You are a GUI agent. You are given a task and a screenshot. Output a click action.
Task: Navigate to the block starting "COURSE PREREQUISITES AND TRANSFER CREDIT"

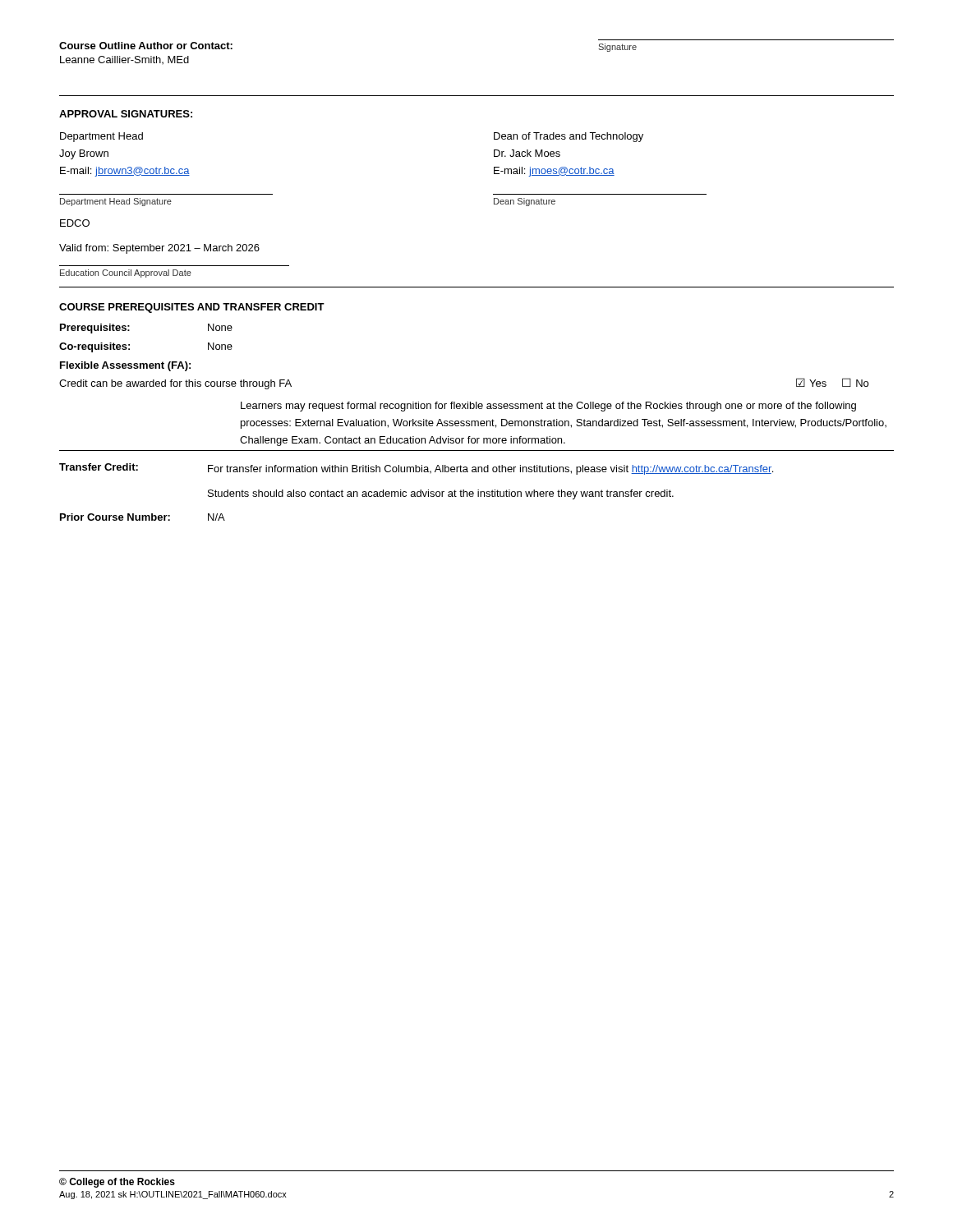[x=192, y=307]
